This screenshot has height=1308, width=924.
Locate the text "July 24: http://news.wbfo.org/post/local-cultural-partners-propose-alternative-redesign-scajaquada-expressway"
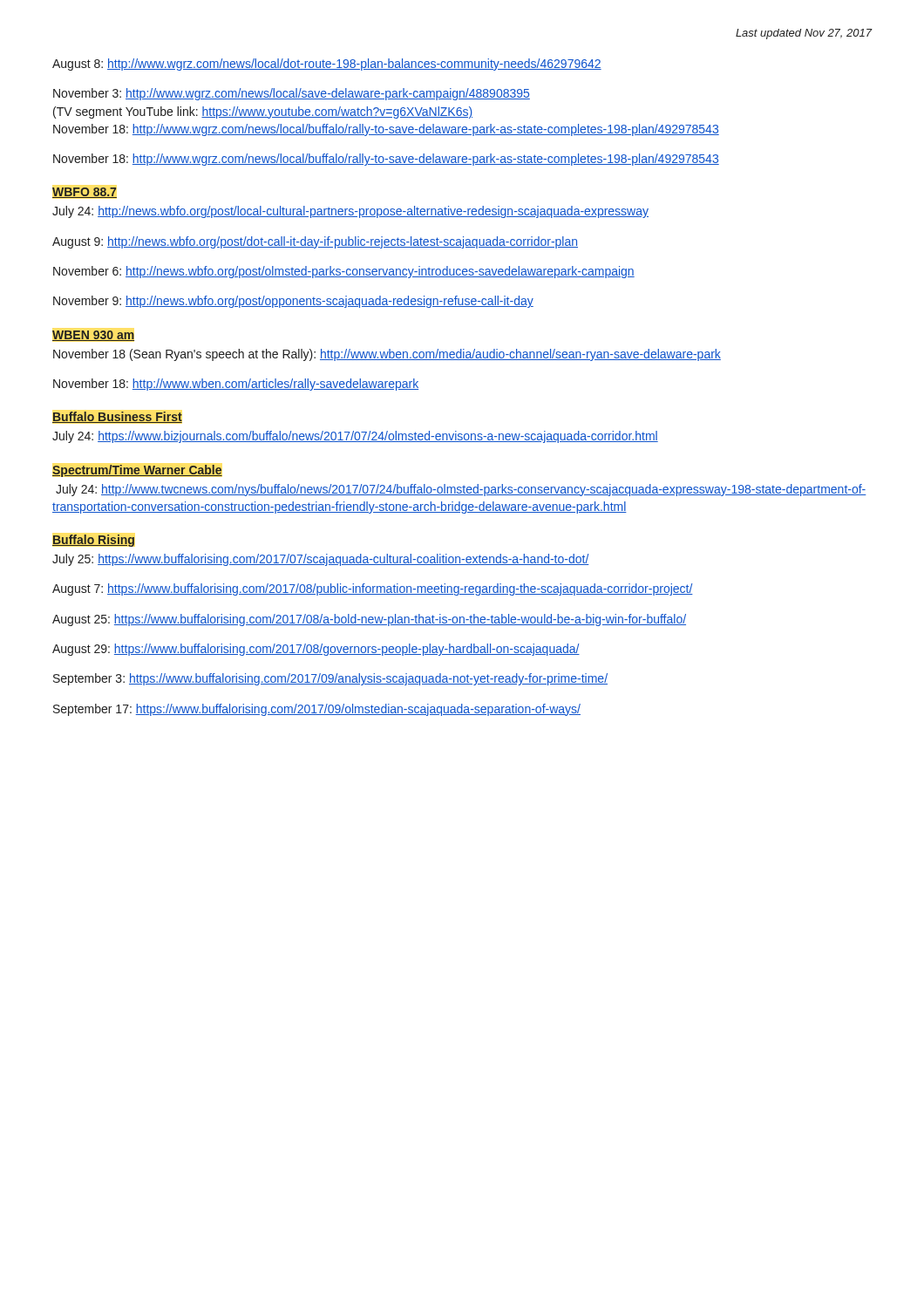(x=350, y=211)
